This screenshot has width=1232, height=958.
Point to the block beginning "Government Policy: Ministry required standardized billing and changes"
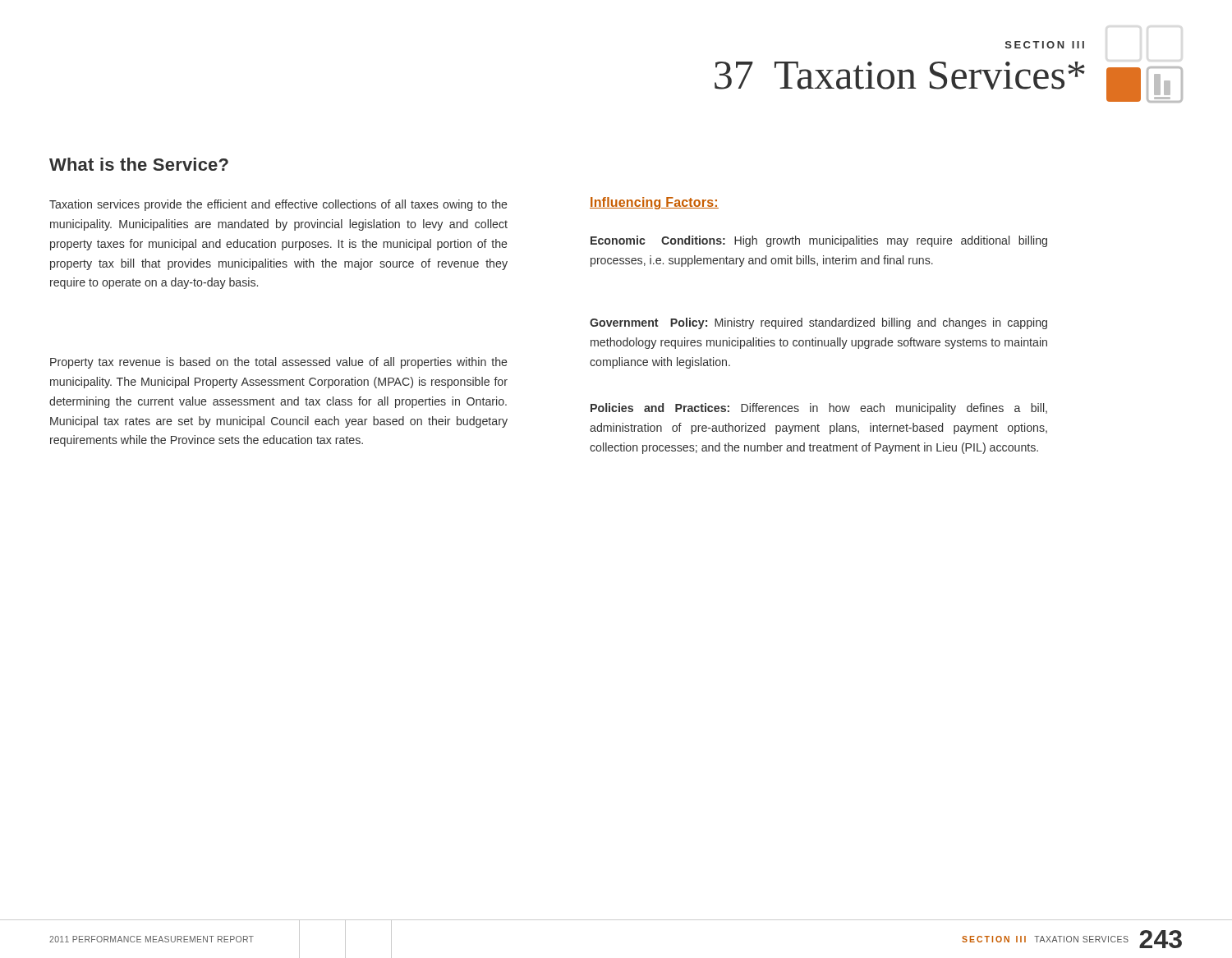point(819,343)
